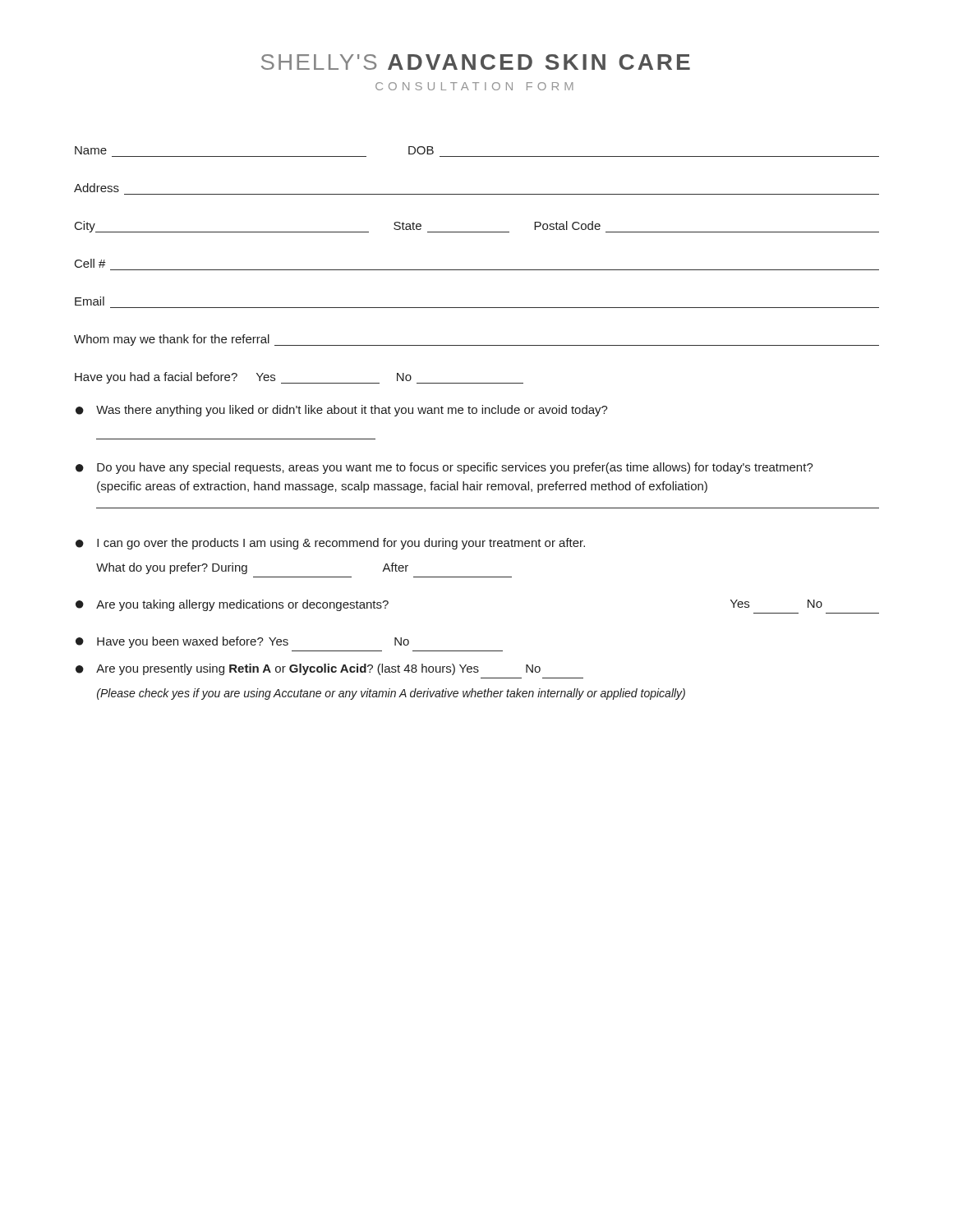Point to the text block starting "● I can go over the products"
953x1232 pixels.
point(476,555)
